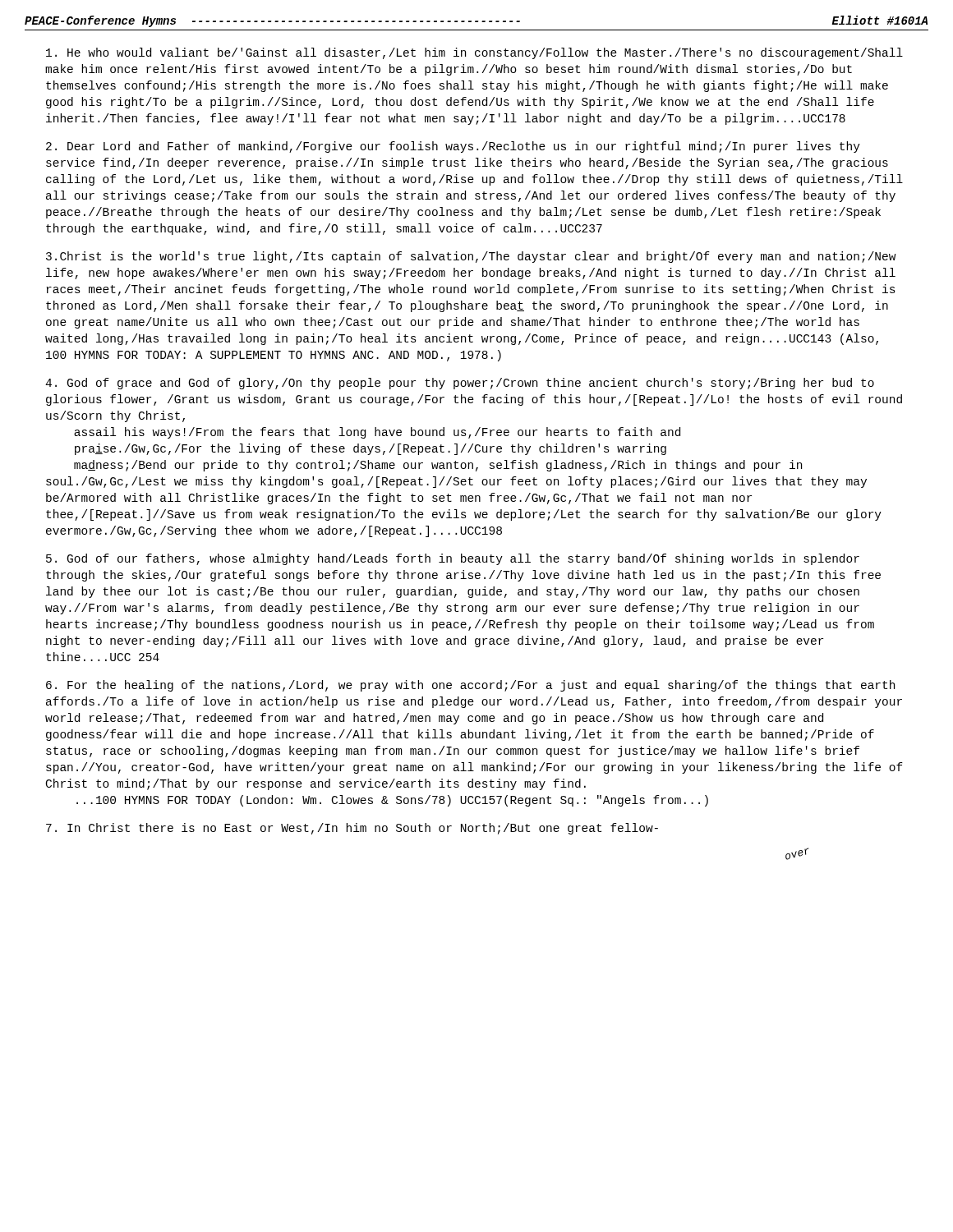Find the text block with the text "God of our fathers,"

(463, 609)
